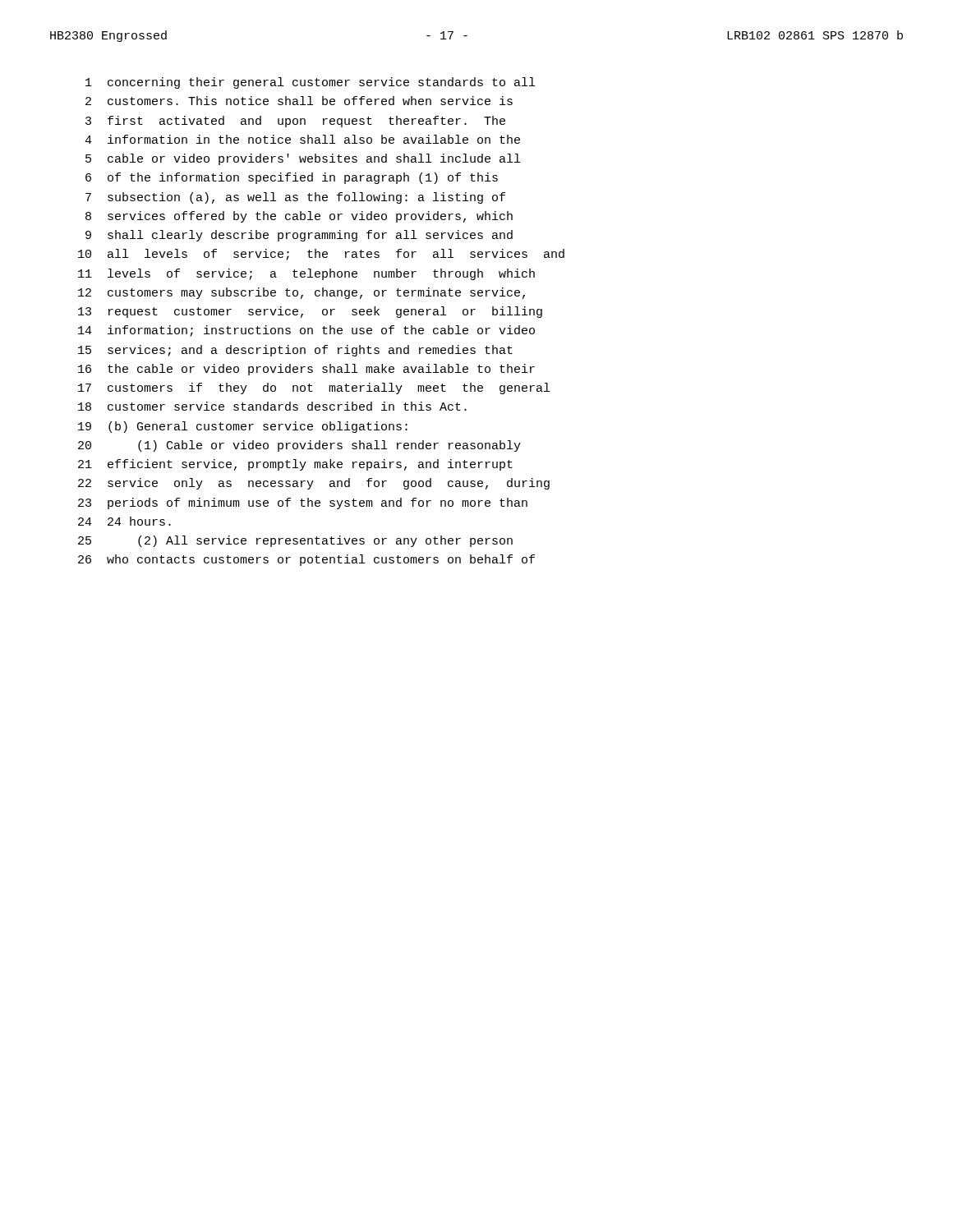This screenshot has width=953, height=1232.
Task: Point to the block beginning "6 of the information specified in paragraph (1)"
Action: pos(476,179)
